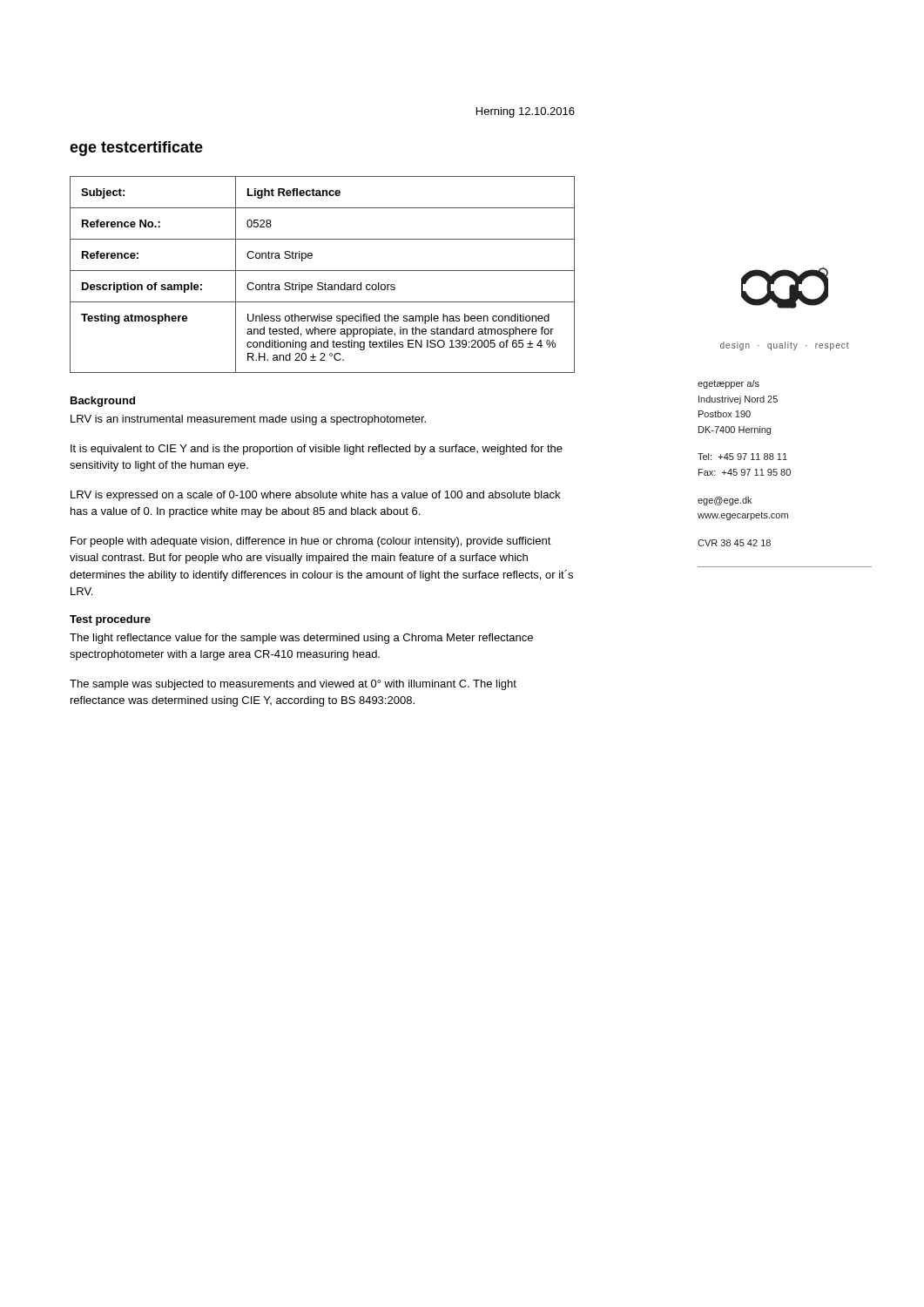
Task: Find the element starting "It is equivalent to CIE Y"
Action: (x=316, y=456)
